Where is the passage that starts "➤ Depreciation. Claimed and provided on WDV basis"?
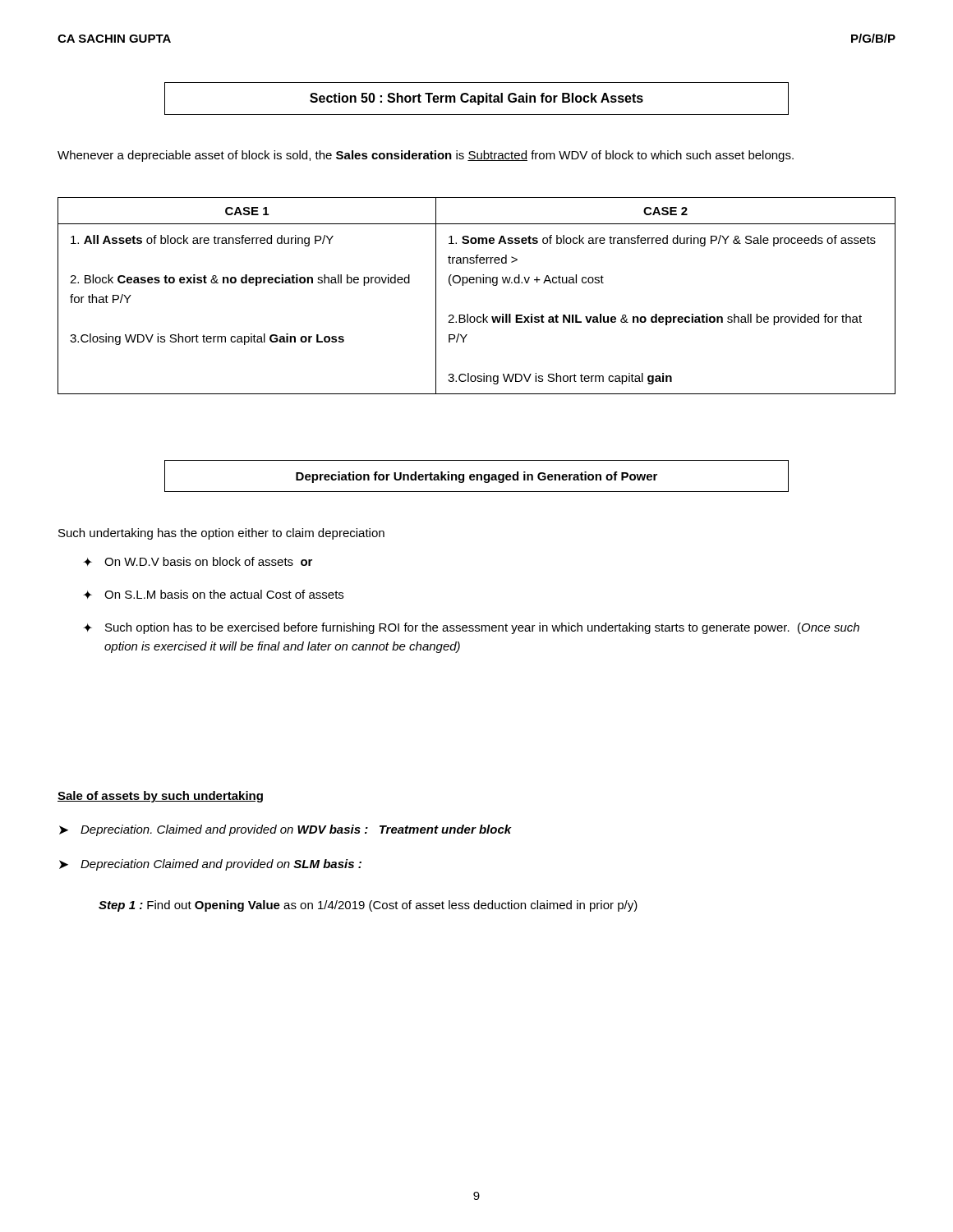The image size is (953, 1232). point(284,830)
